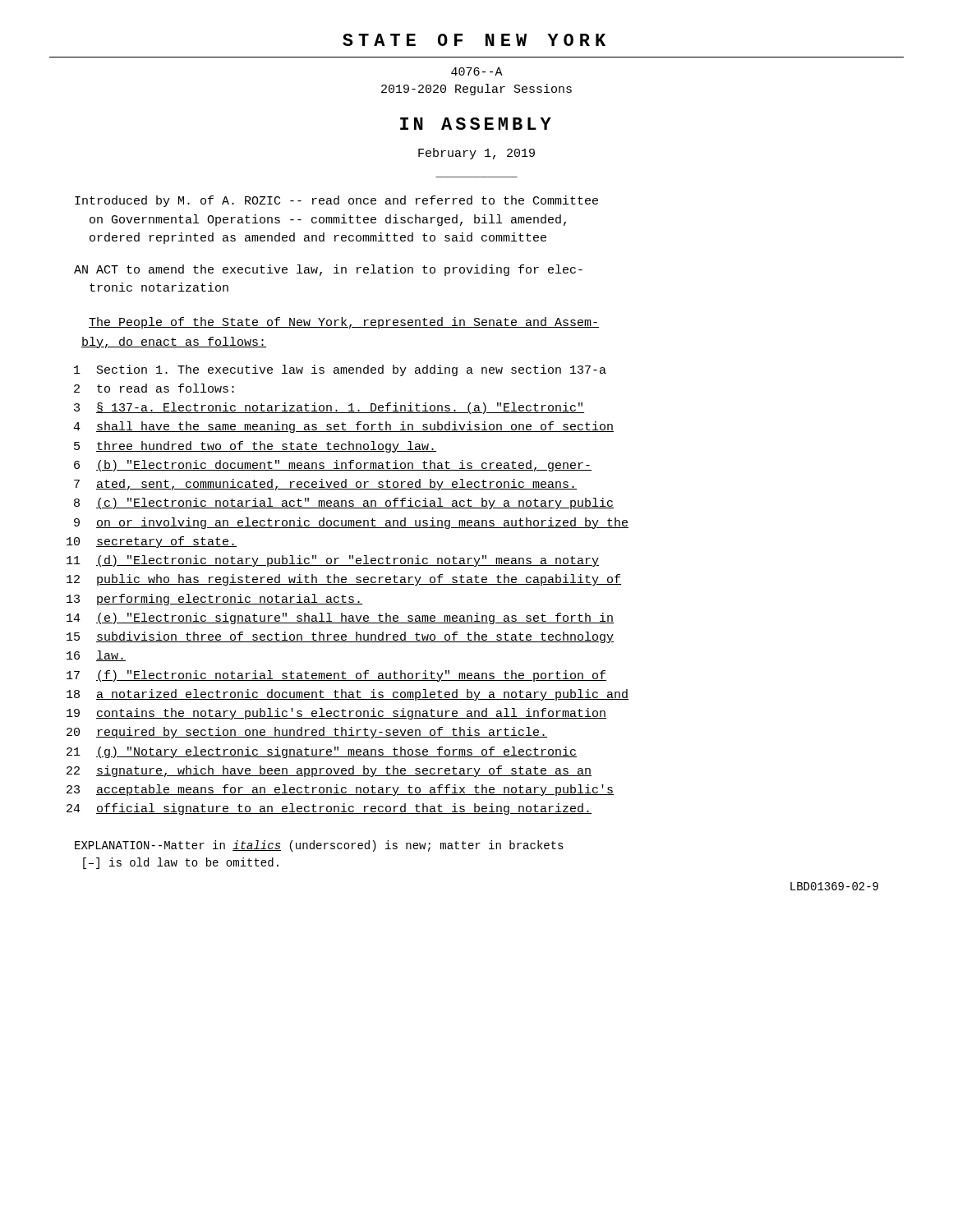953x1232 pixels.
Task: Locate the text starting "21 (g) "Notary electronic"
Action: pyautogui.click(x=476, y=752)
